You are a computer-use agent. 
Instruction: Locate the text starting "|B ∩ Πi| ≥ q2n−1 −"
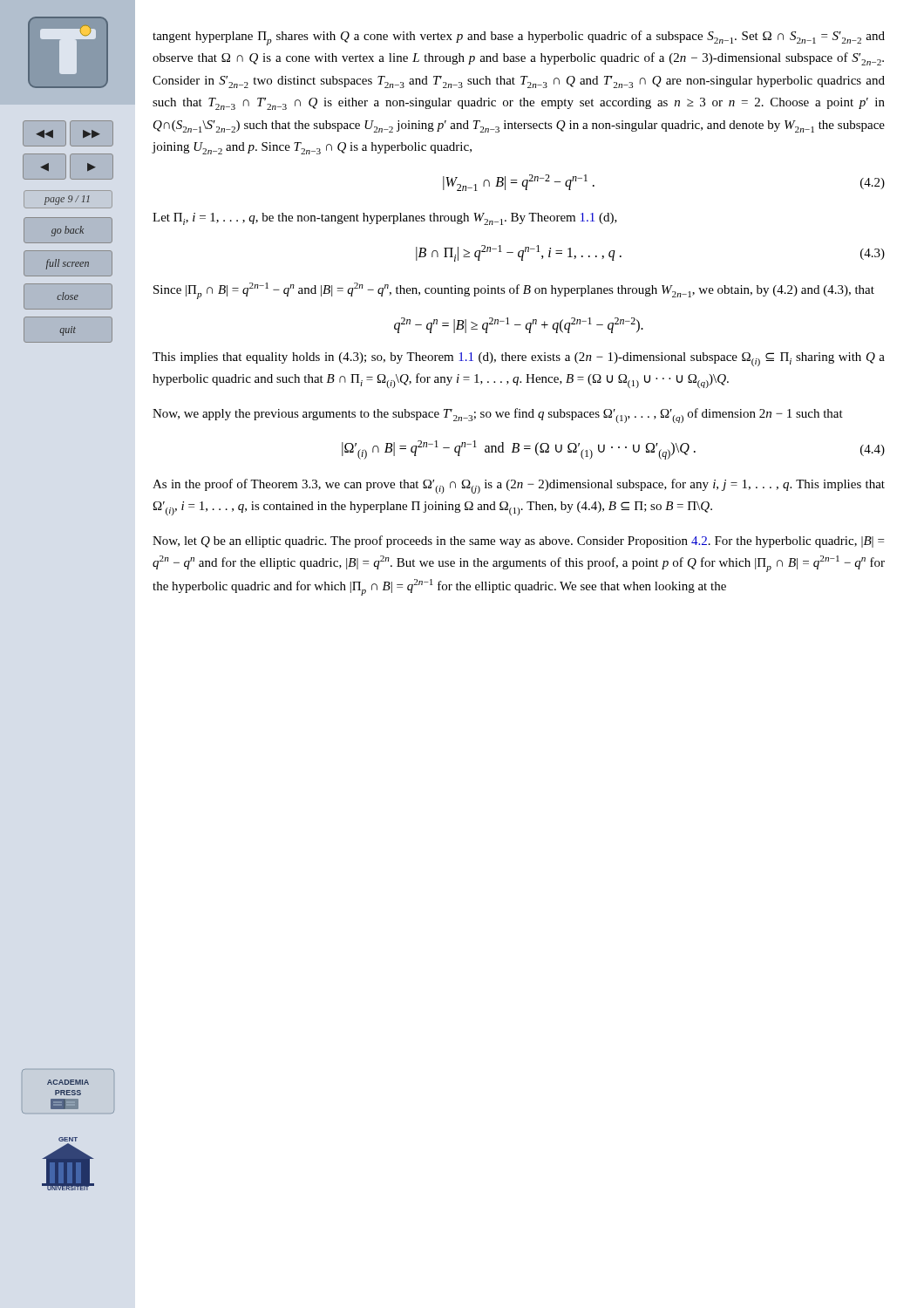pos(500,252)
